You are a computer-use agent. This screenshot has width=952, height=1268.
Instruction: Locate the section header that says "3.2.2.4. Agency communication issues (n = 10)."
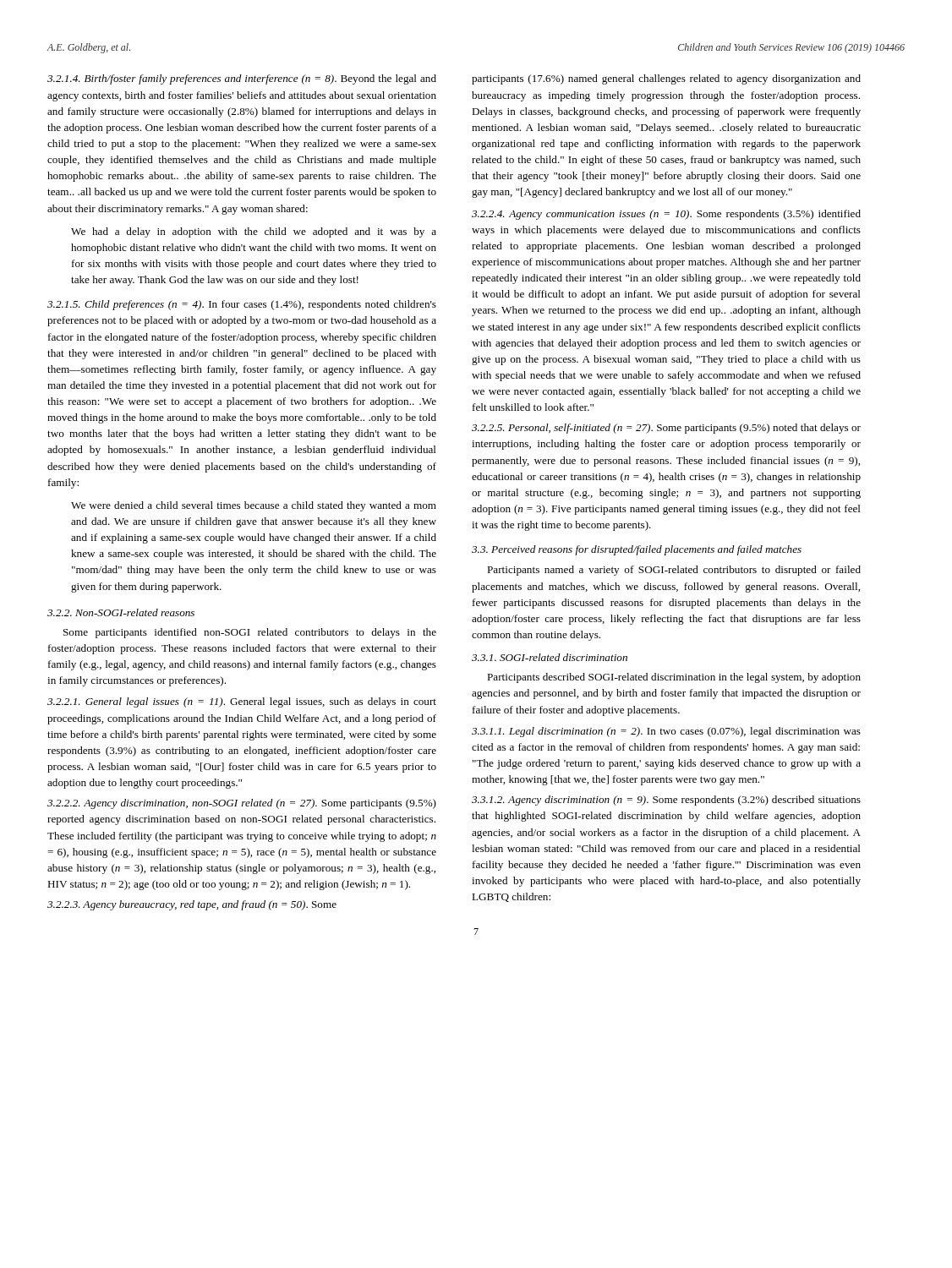(666, 310)
